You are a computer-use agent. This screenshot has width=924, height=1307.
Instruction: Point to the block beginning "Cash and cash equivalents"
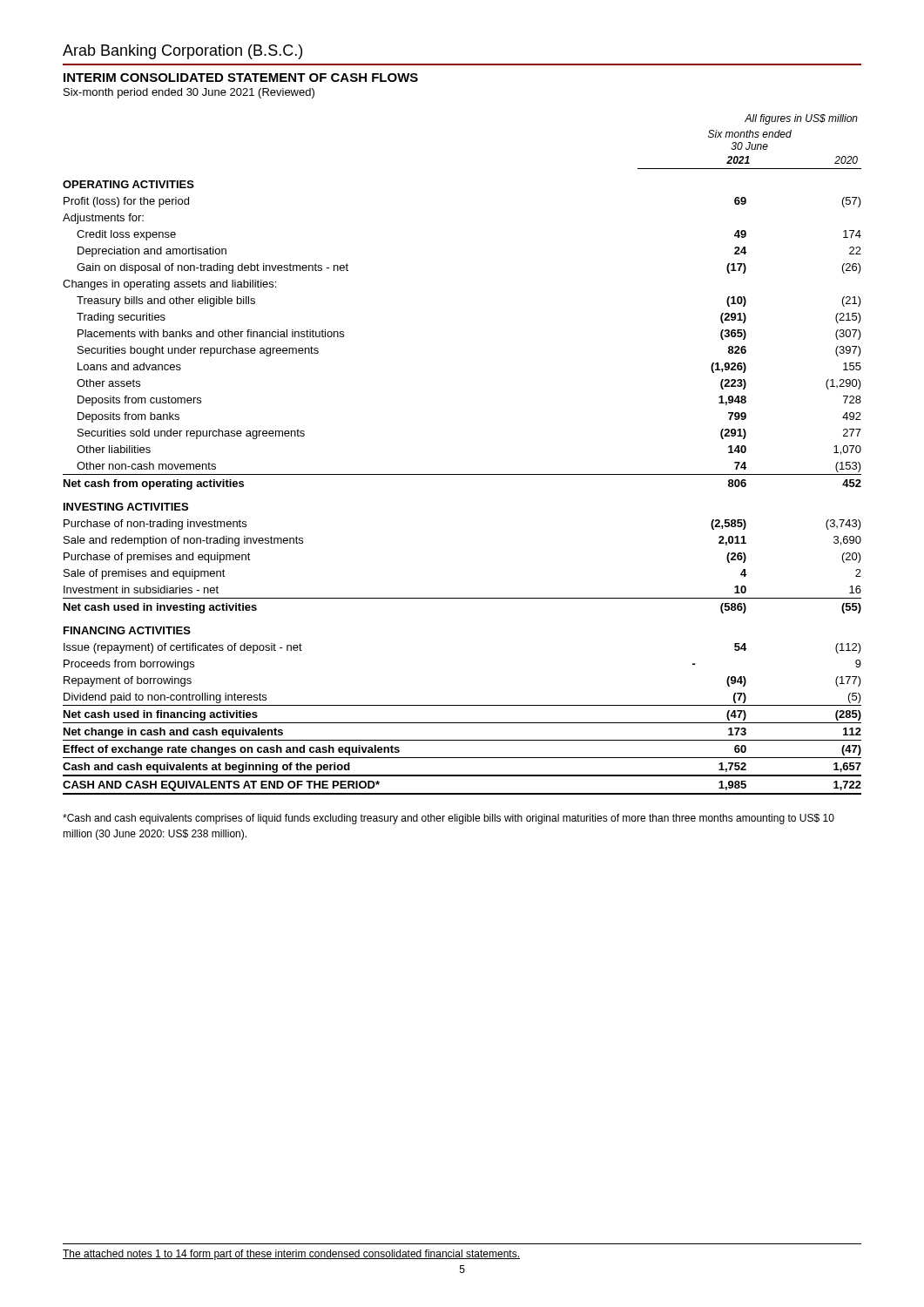coord(448,826)
